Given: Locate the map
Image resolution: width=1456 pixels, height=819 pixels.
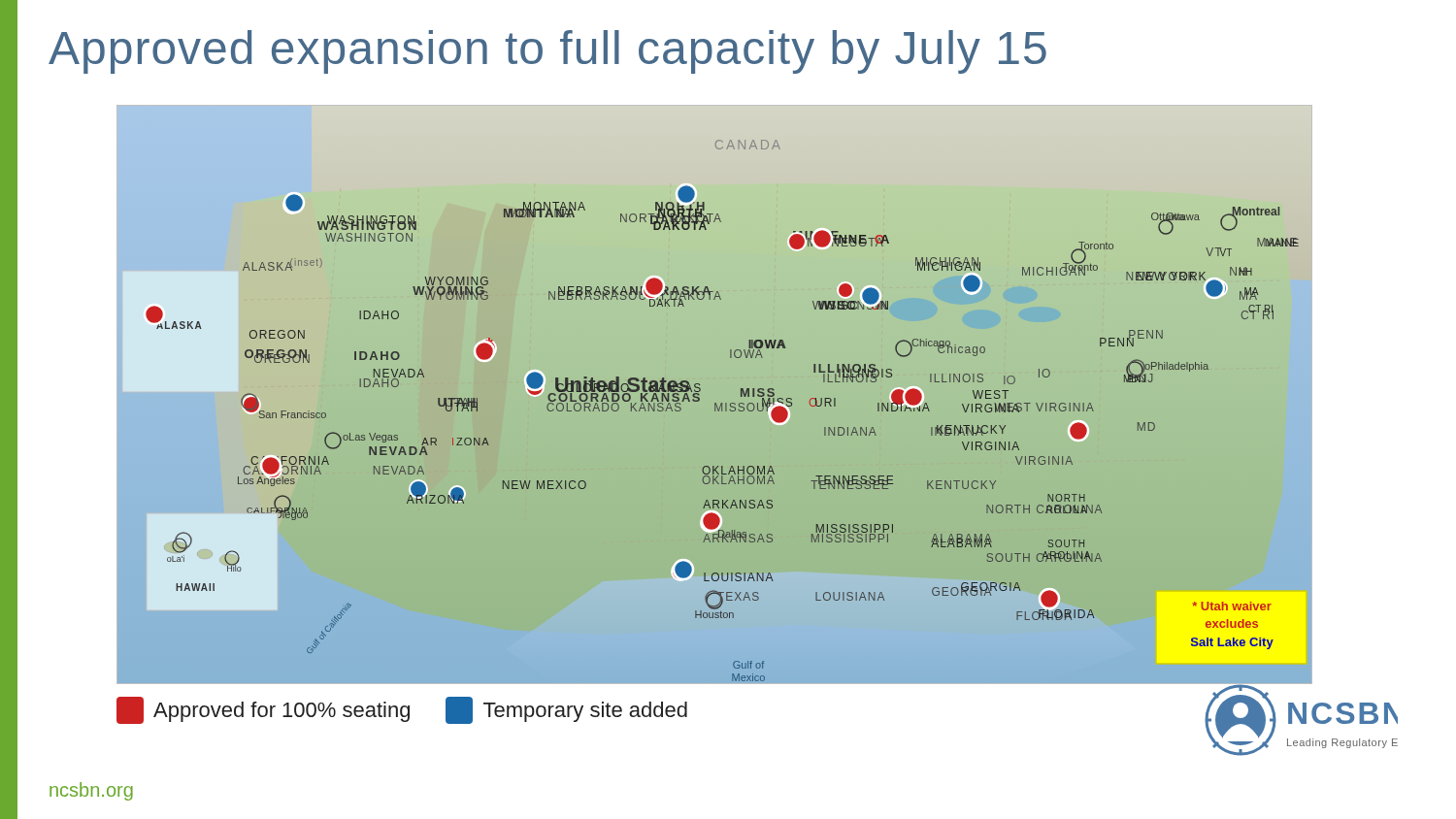Looking at the screenshot, I should click(x=714, y=394).
